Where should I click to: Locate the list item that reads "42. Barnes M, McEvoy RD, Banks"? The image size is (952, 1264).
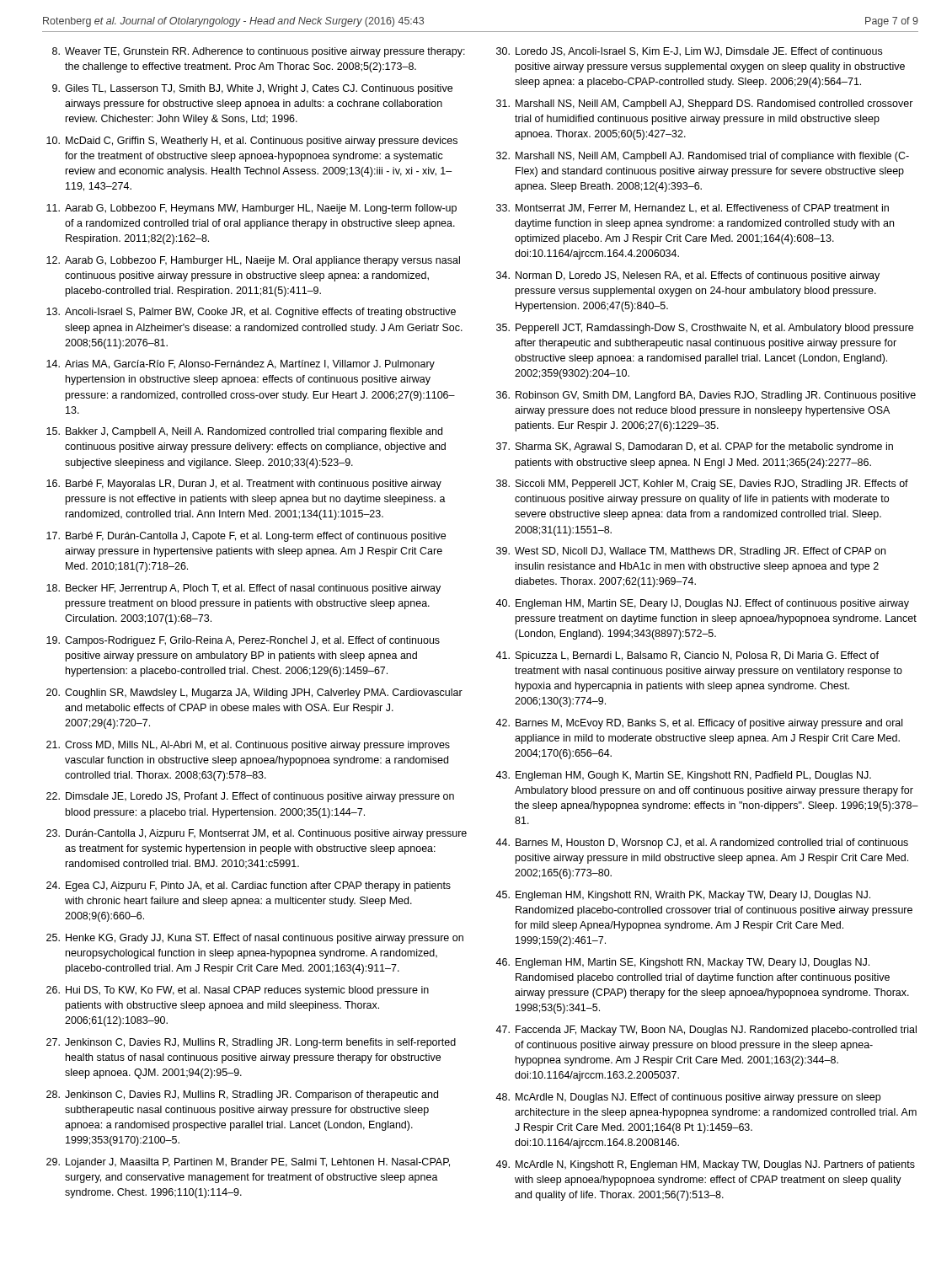[x=705, y=738]
